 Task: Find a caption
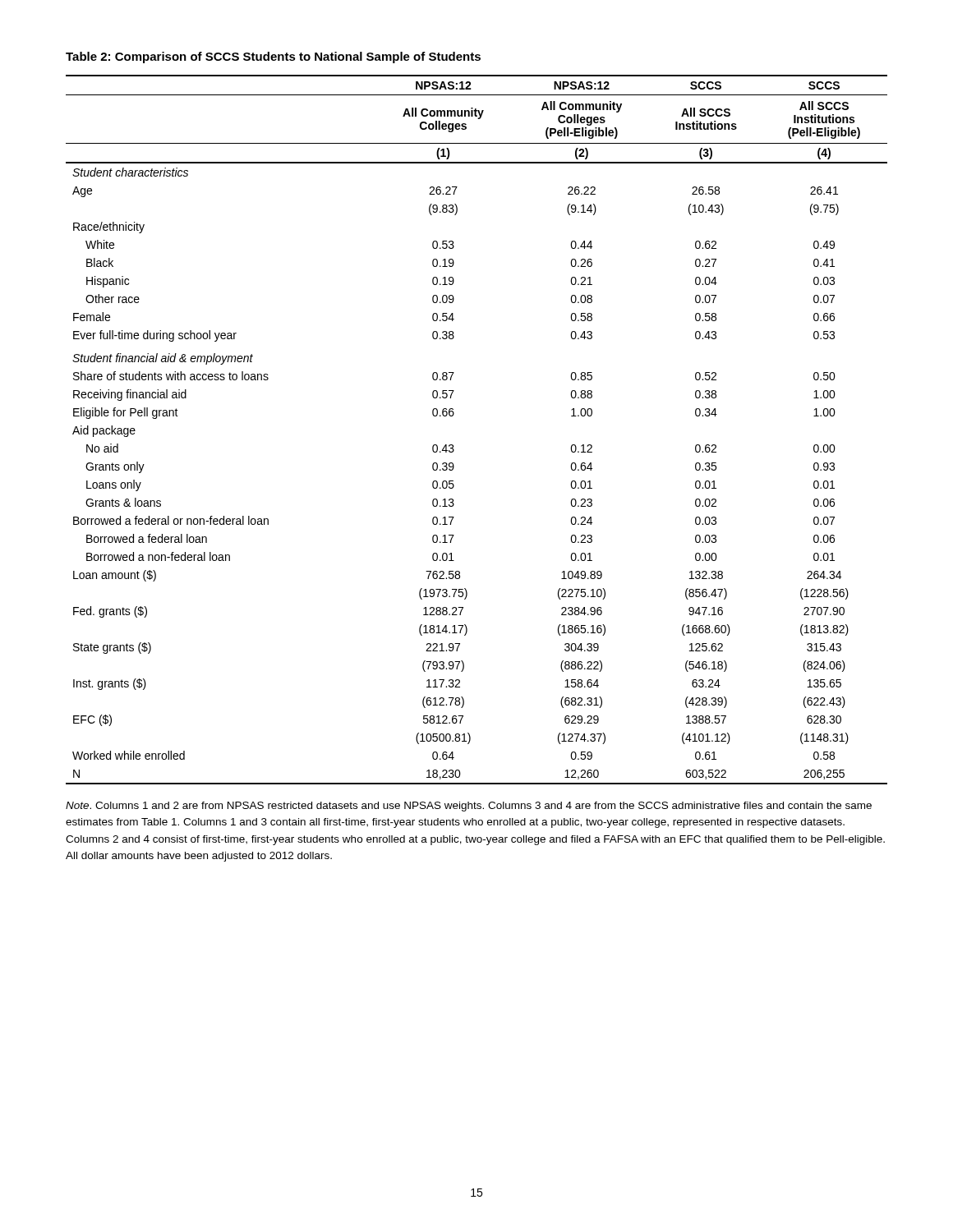click(273, 56)
